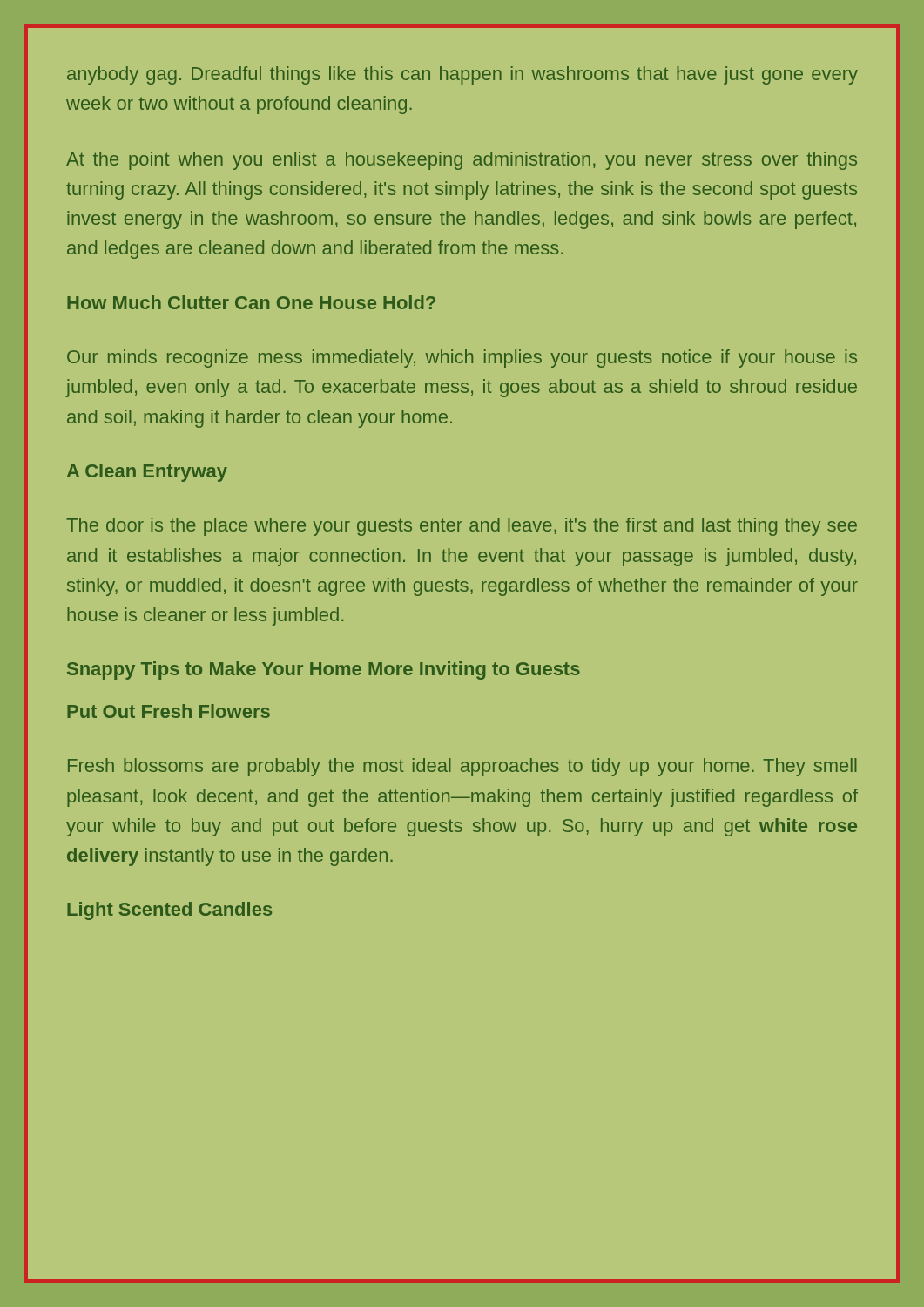The width and height of the screenshot is (924, 1307).
Task: Point to the text starting "A Clean Entryway"
Action: tap(147, 471)
